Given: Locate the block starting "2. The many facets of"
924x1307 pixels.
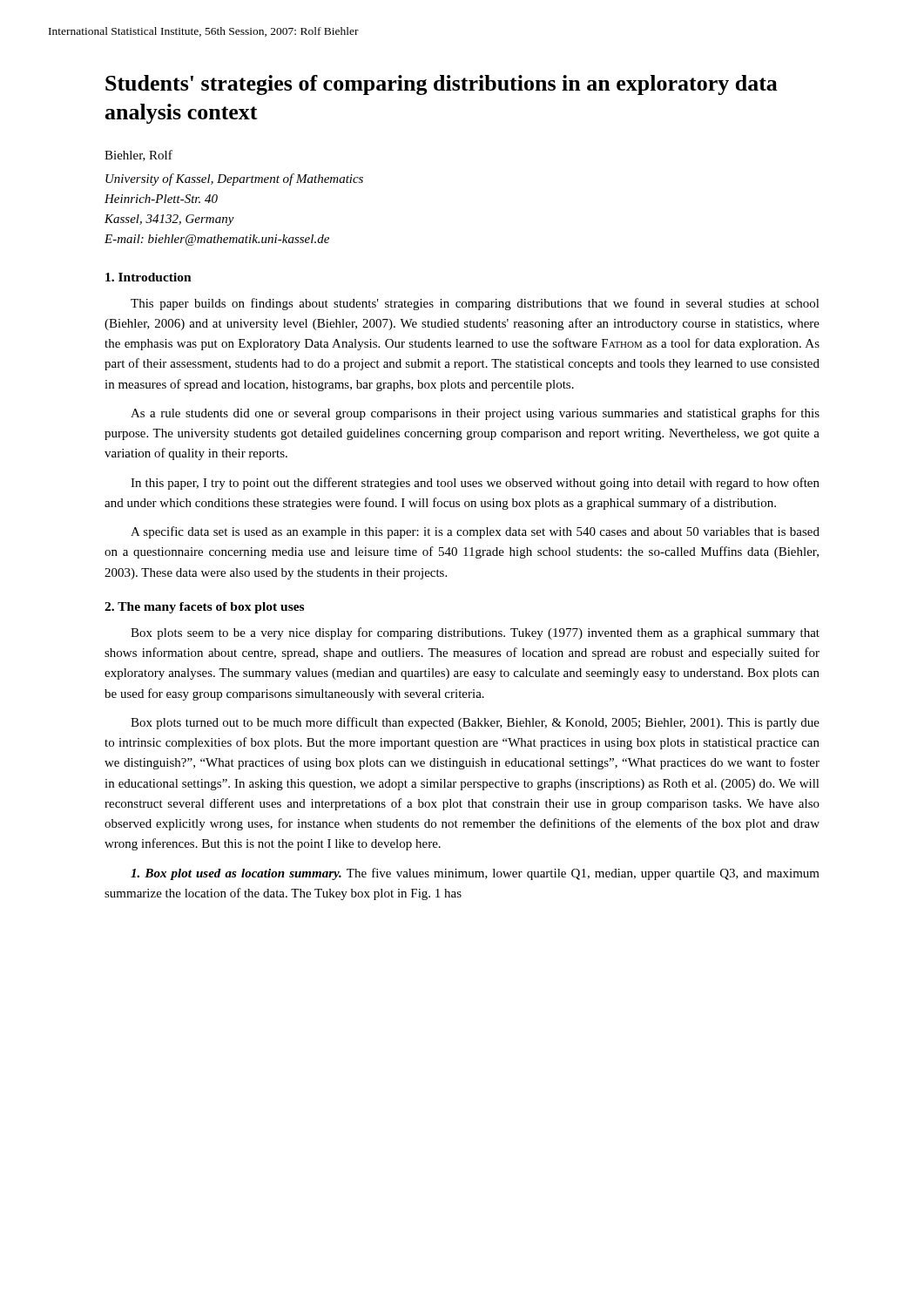Looking at the screenshot, I should coord(204,606).
